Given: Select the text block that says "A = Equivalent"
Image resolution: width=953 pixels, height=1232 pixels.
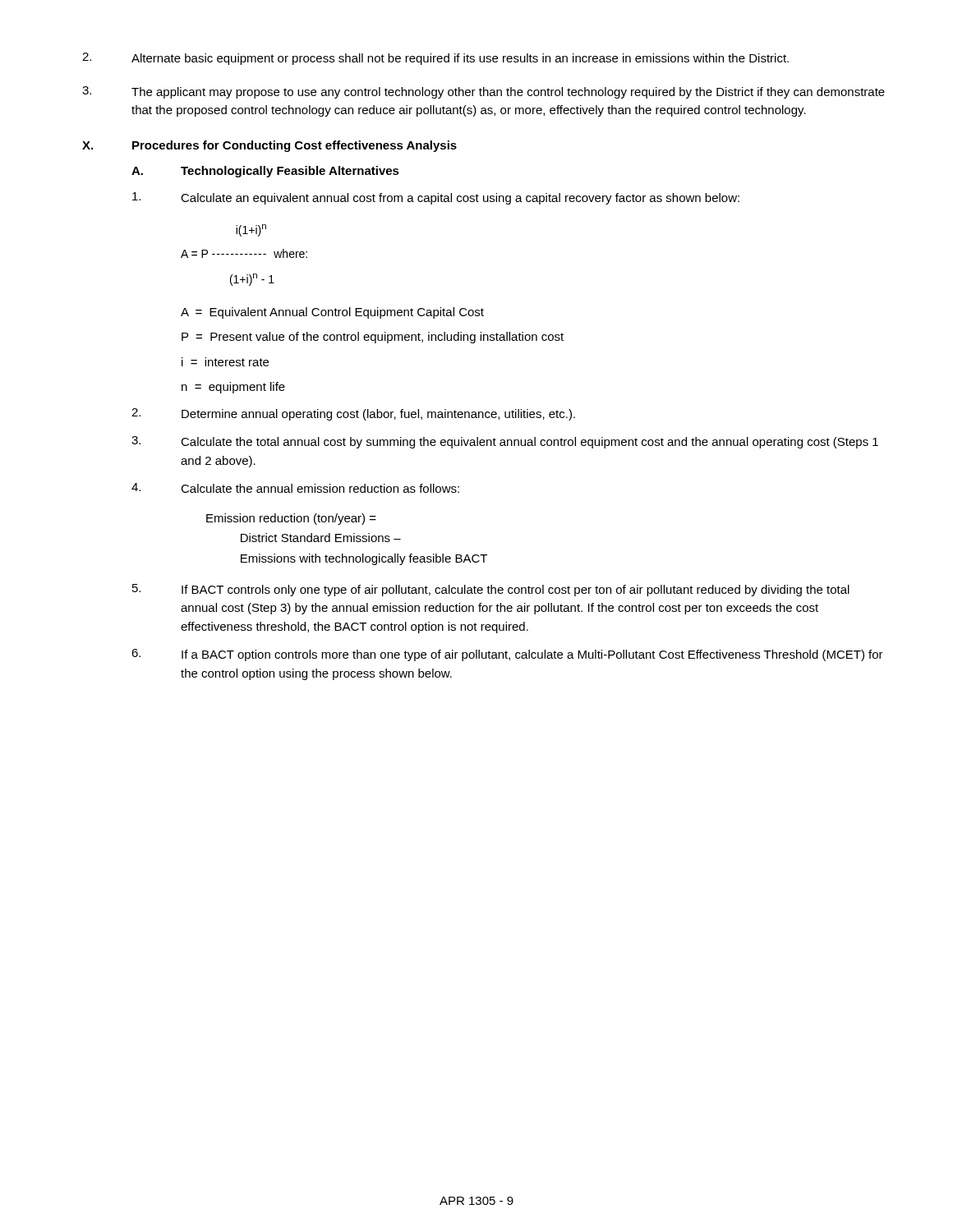Looking at the screenshot, I should (332, 311).
